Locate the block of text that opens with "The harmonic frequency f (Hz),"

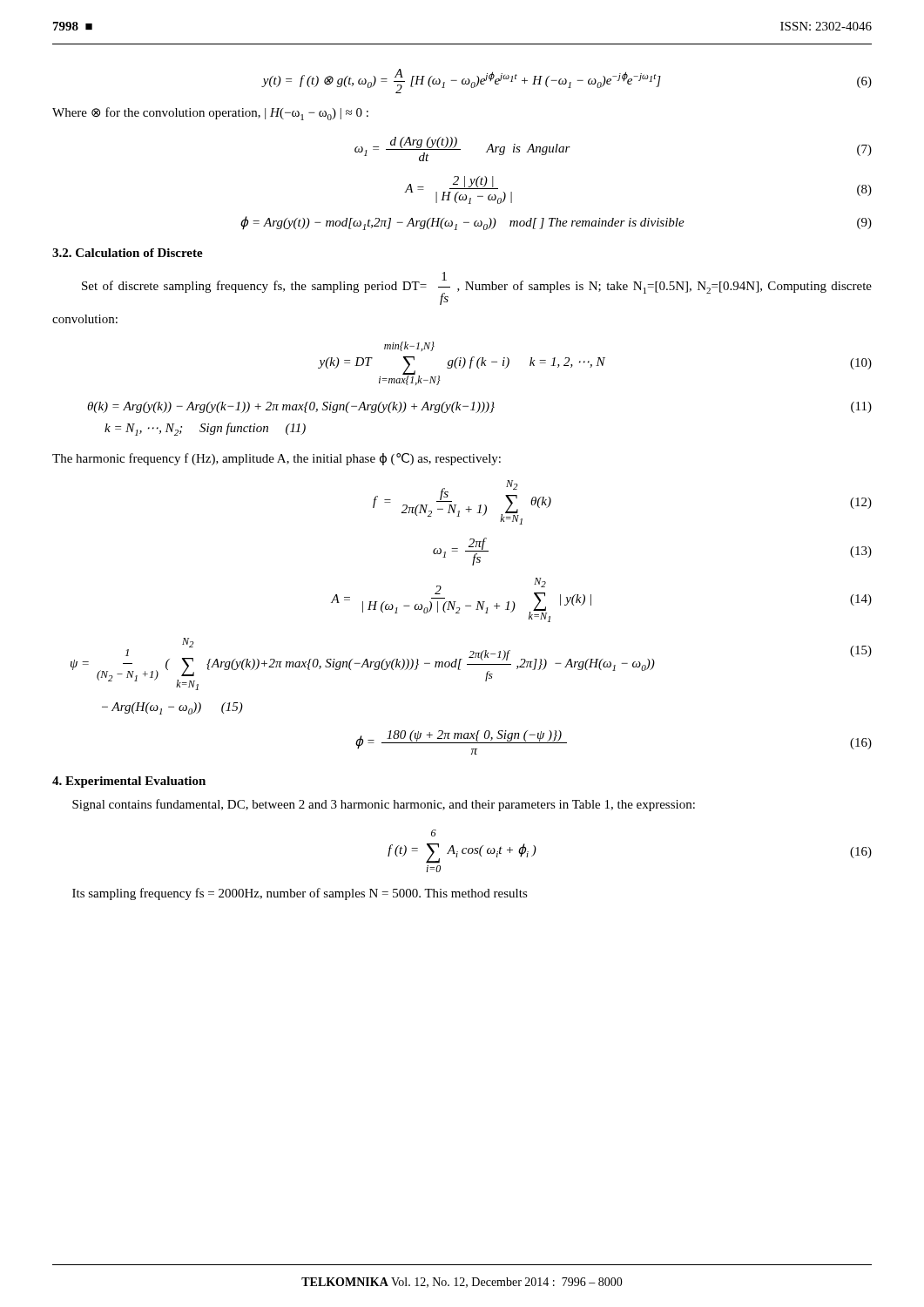click(x=277, y=458)
